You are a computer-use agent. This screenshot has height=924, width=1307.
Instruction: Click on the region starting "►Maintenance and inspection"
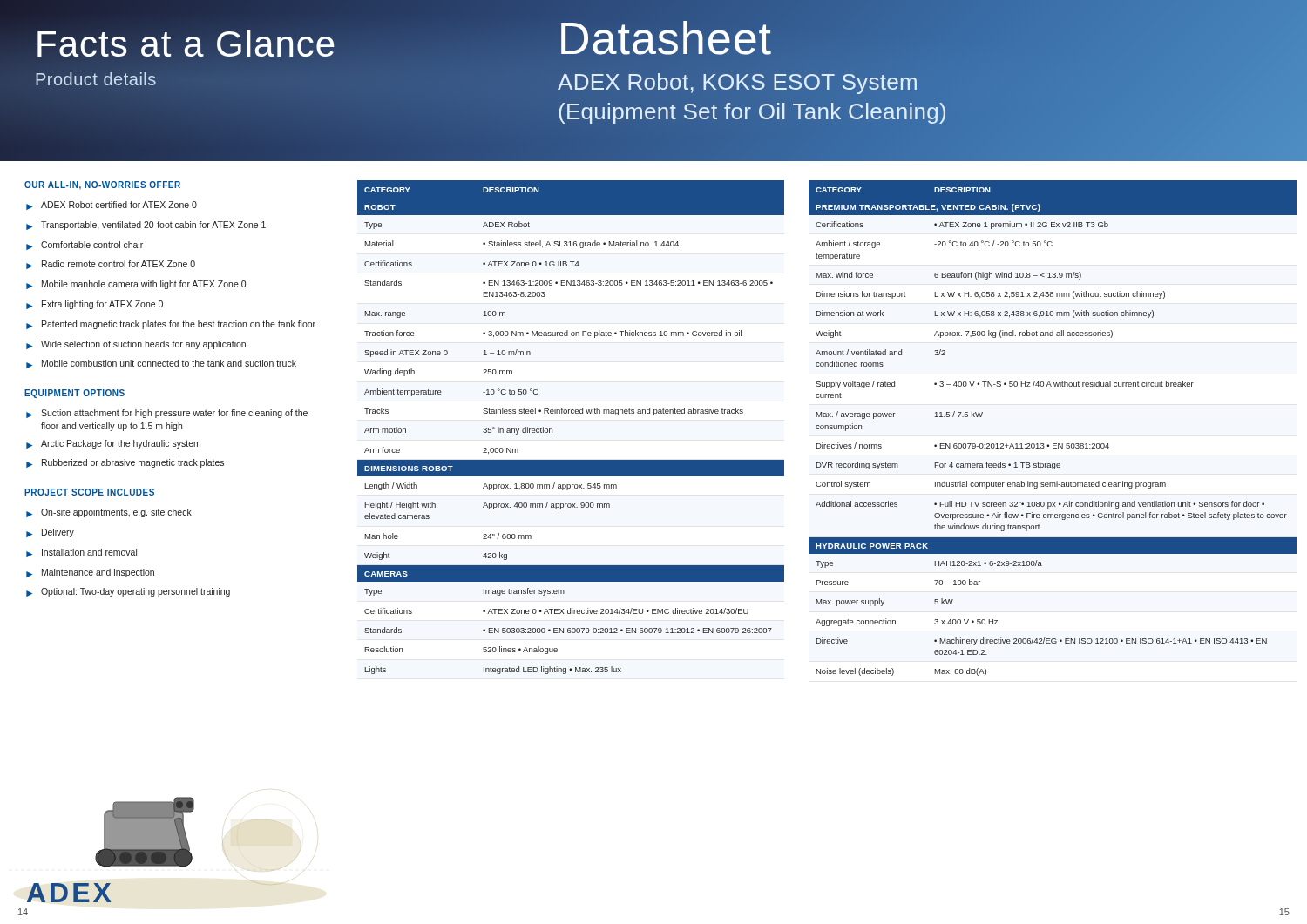[90, 573]
